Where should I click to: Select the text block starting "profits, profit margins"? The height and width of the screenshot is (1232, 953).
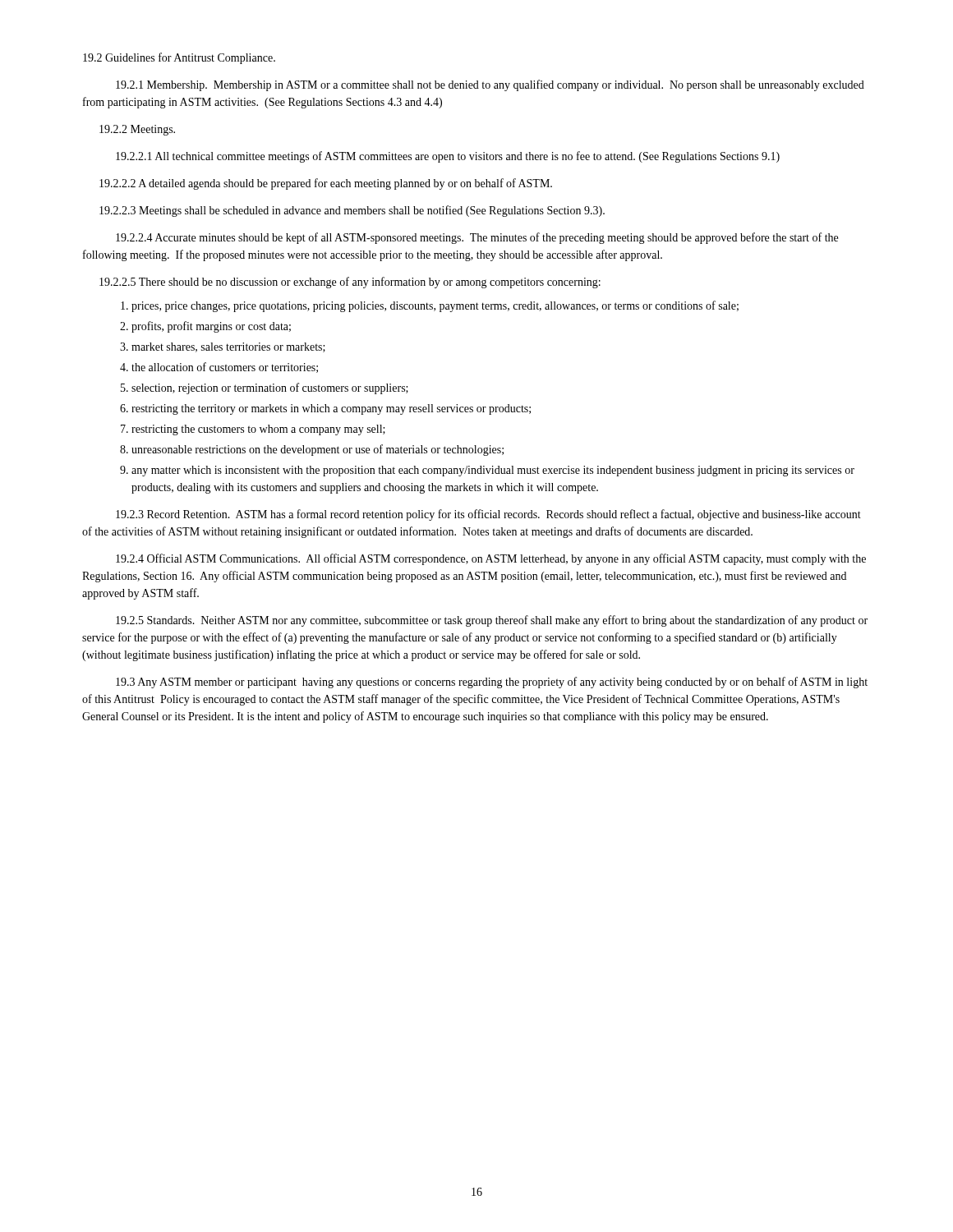pos(212,326)
